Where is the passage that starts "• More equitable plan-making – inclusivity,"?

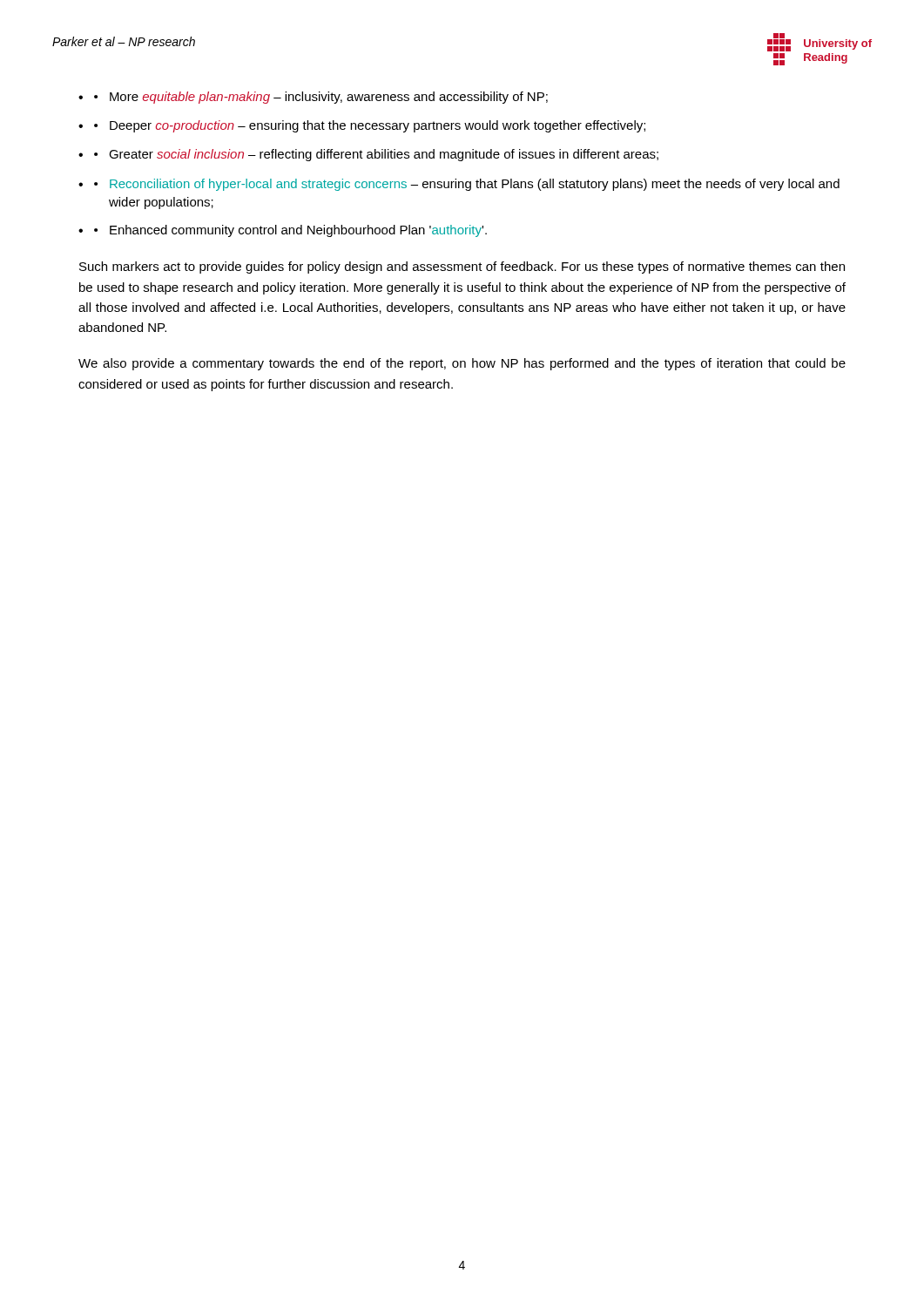tap(470, 97)
